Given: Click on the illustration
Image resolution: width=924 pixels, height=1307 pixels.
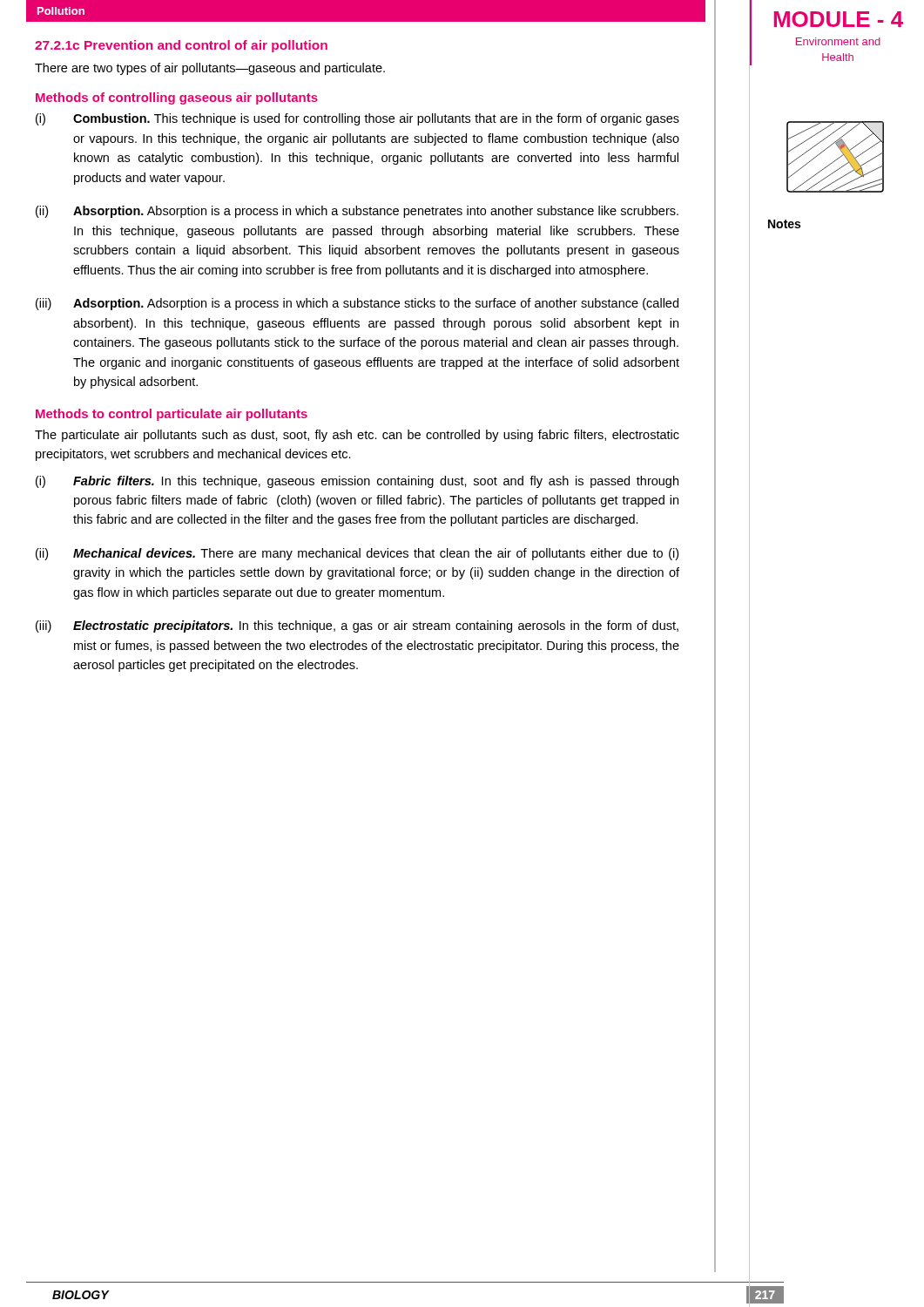Looking at the screenshot, I should pos(839,172).
